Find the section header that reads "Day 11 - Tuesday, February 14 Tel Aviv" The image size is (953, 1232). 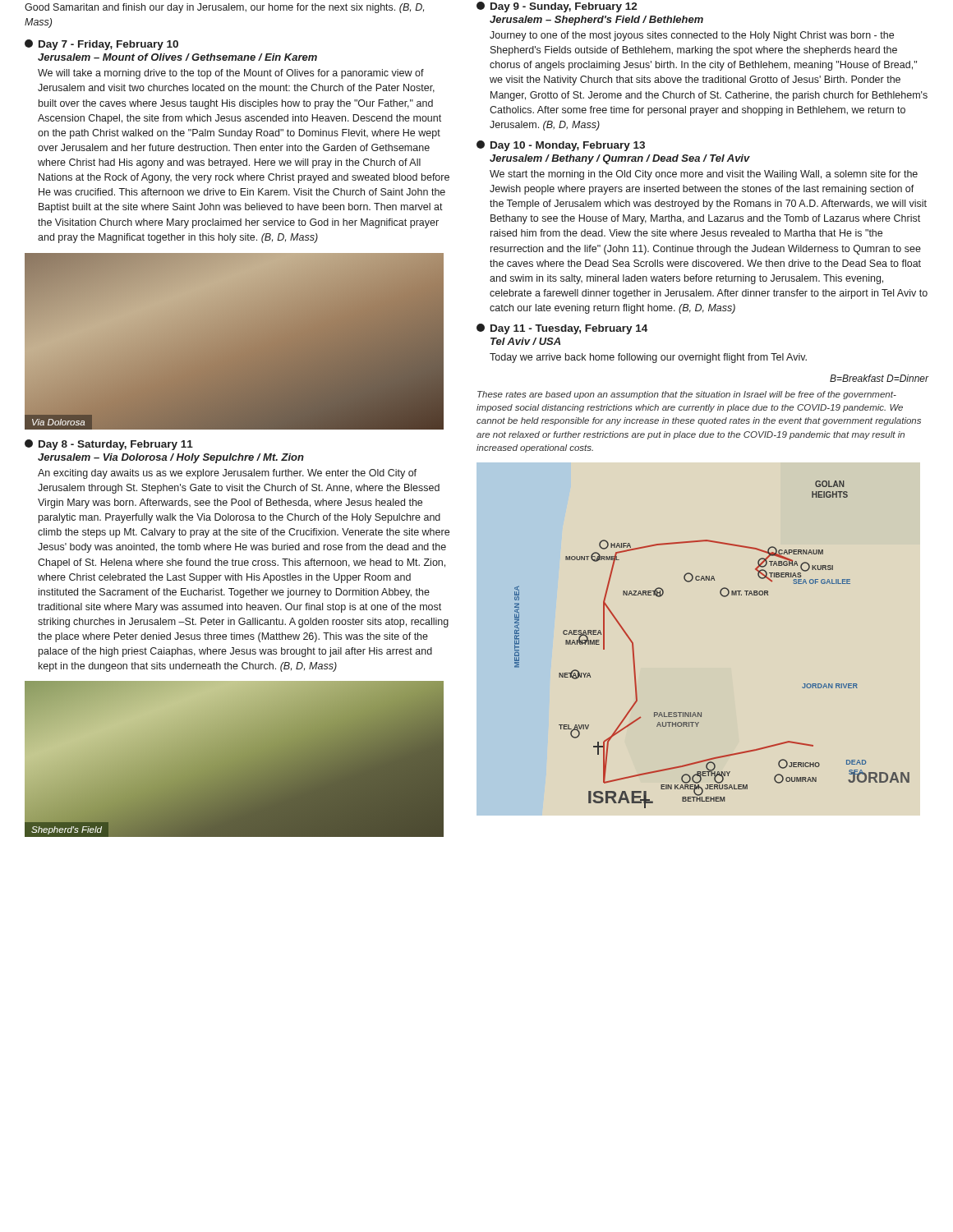tap(562, 329)
